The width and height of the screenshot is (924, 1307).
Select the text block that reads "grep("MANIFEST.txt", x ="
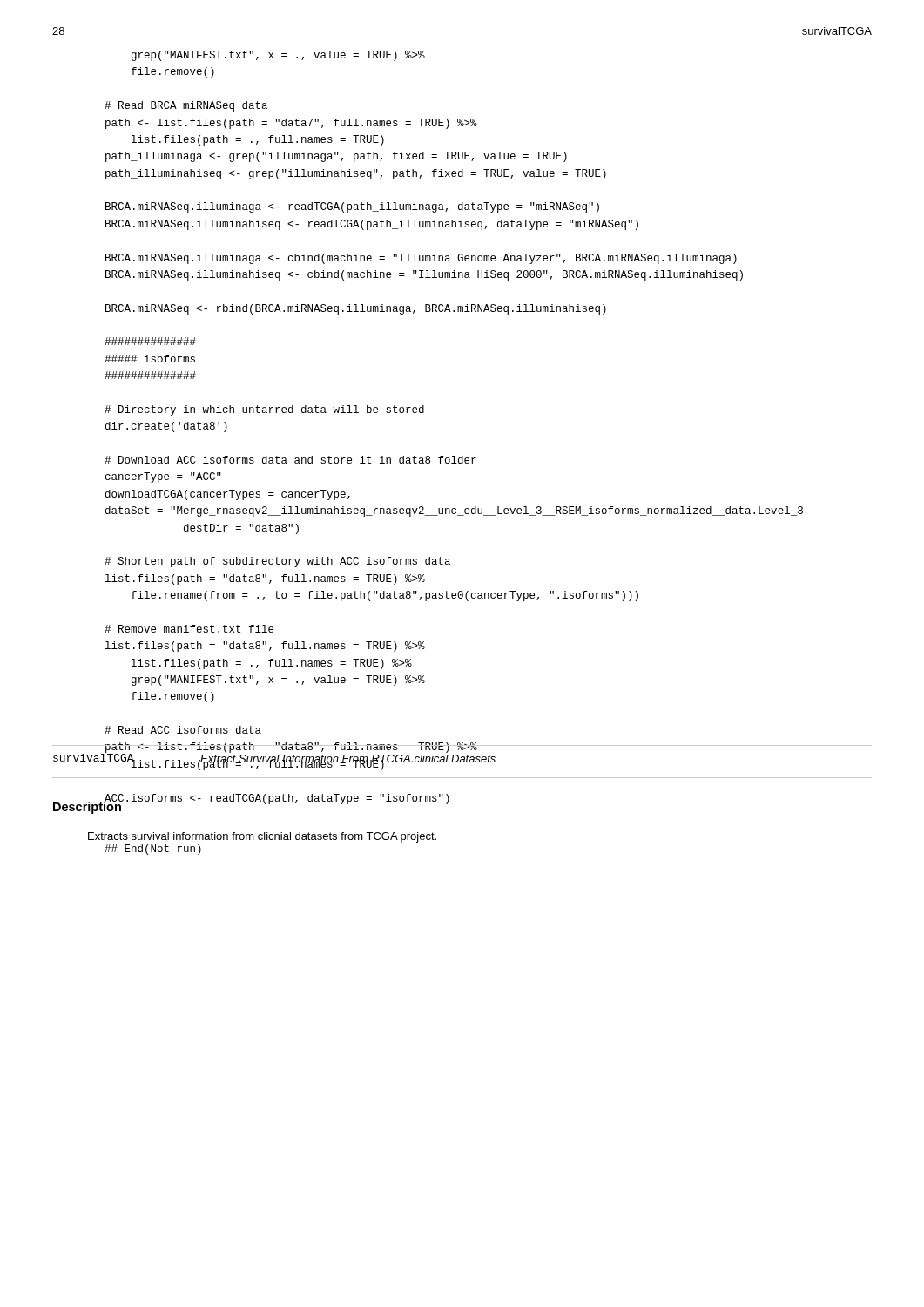coord(454,452)
